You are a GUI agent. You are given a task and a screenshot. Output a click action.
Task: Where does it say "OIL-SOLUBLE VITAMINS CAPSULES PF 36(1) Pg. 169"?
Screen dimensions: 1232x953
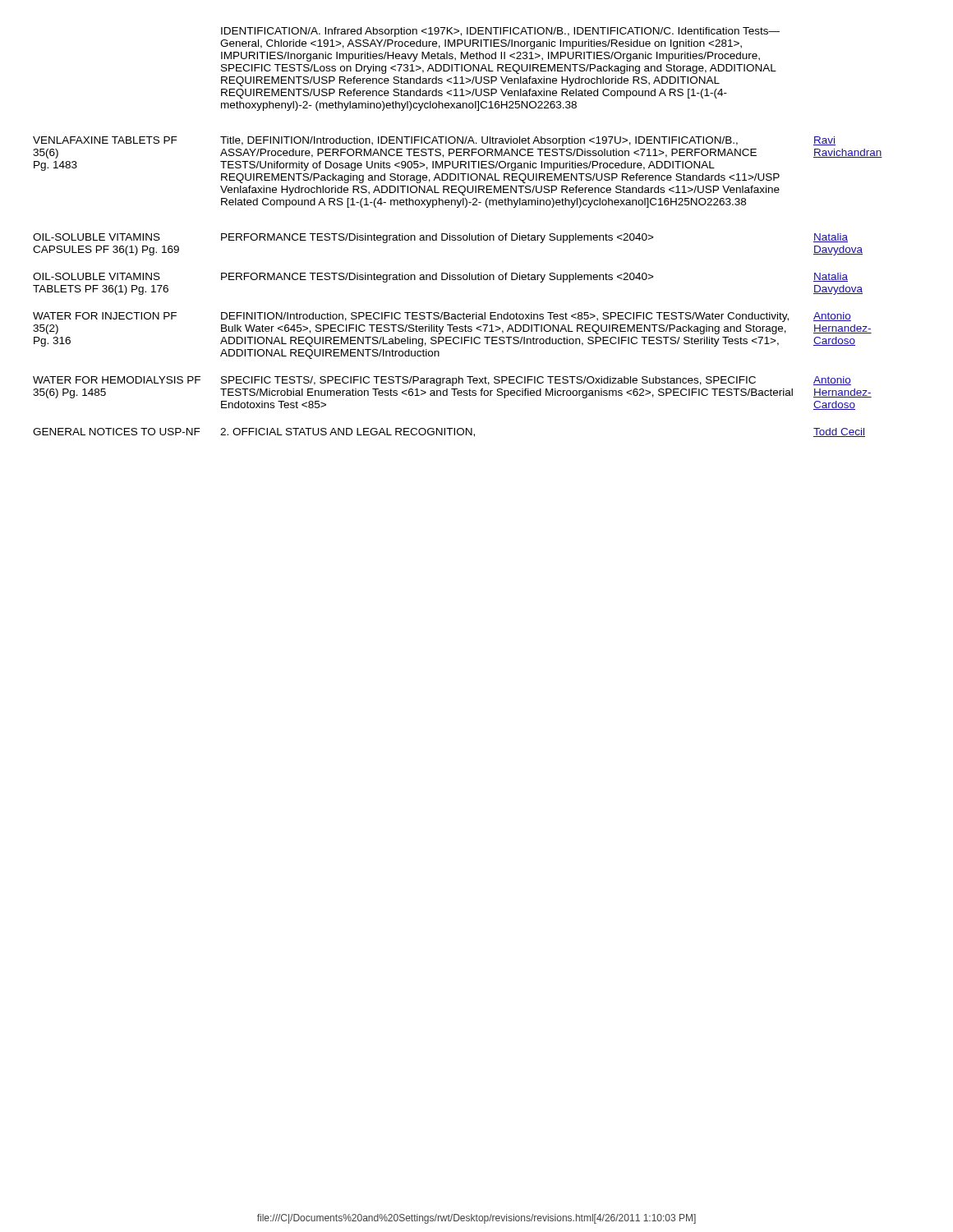106,243
